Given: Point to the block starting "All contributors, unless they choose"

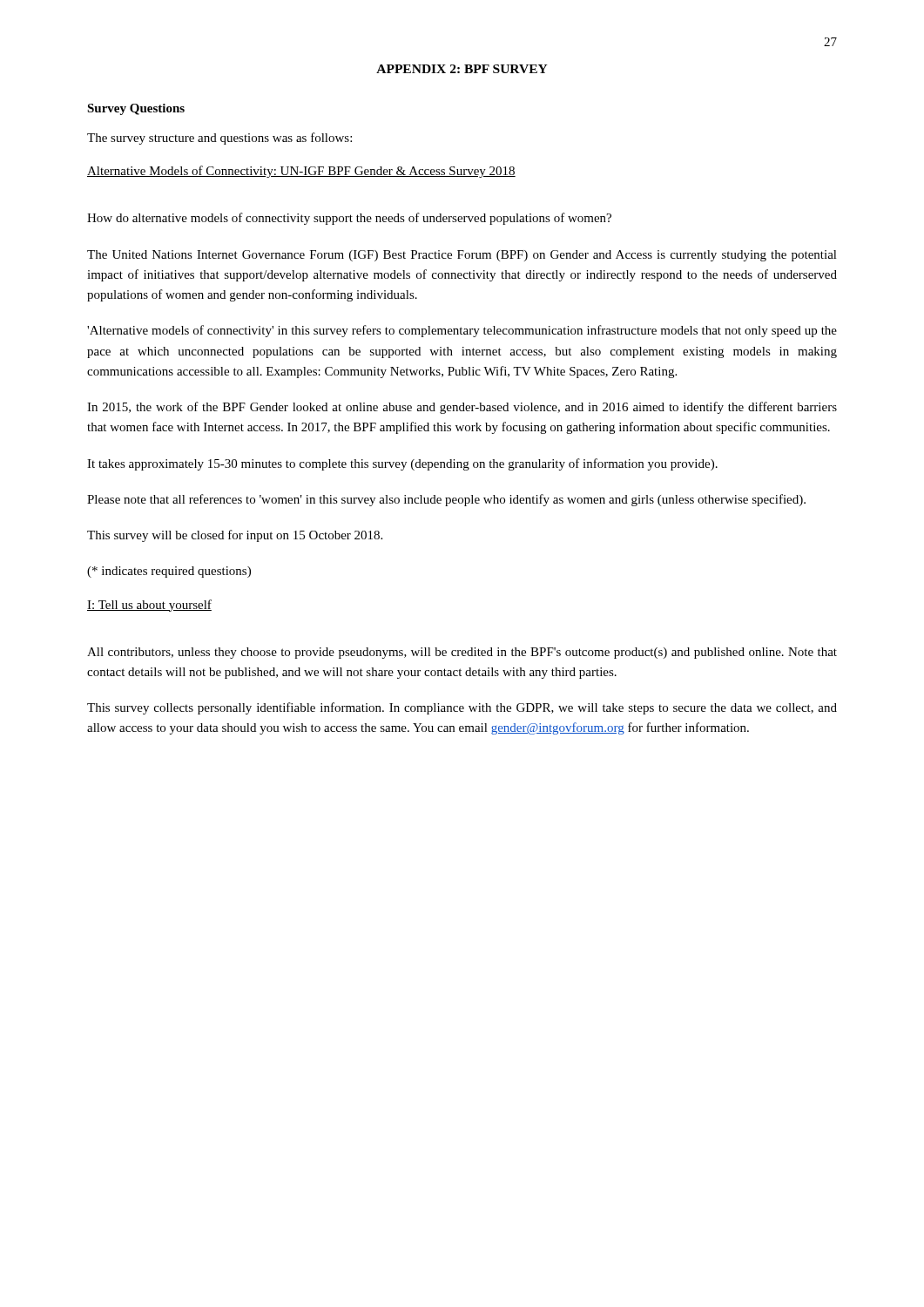Looking at the screenshot, I should 462,661.
